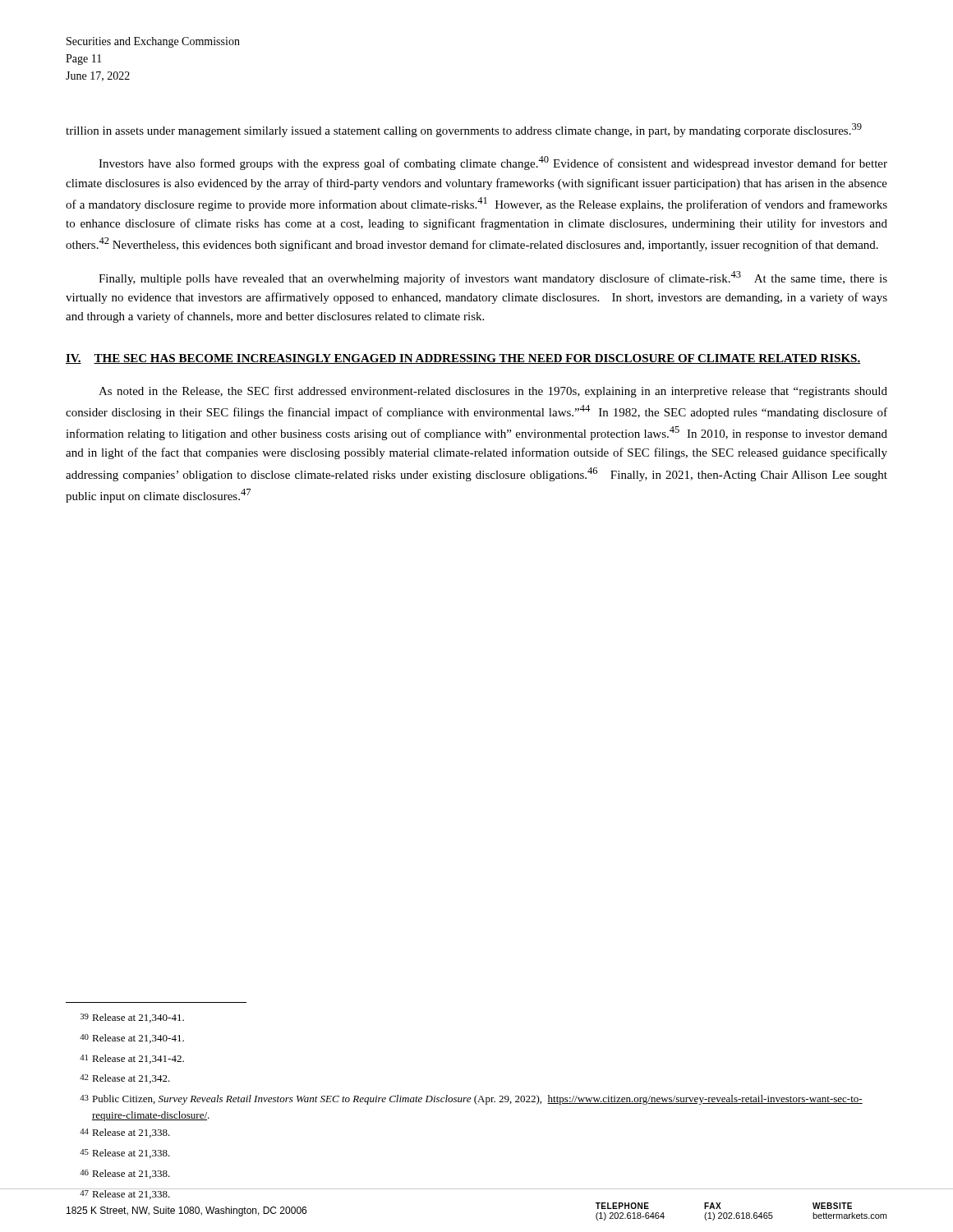Select the text starting "Finally, multiple polls have revealed that an overwhelming"
The image size is (953, 1232).
pyautogui.click(x=476, y=295)
